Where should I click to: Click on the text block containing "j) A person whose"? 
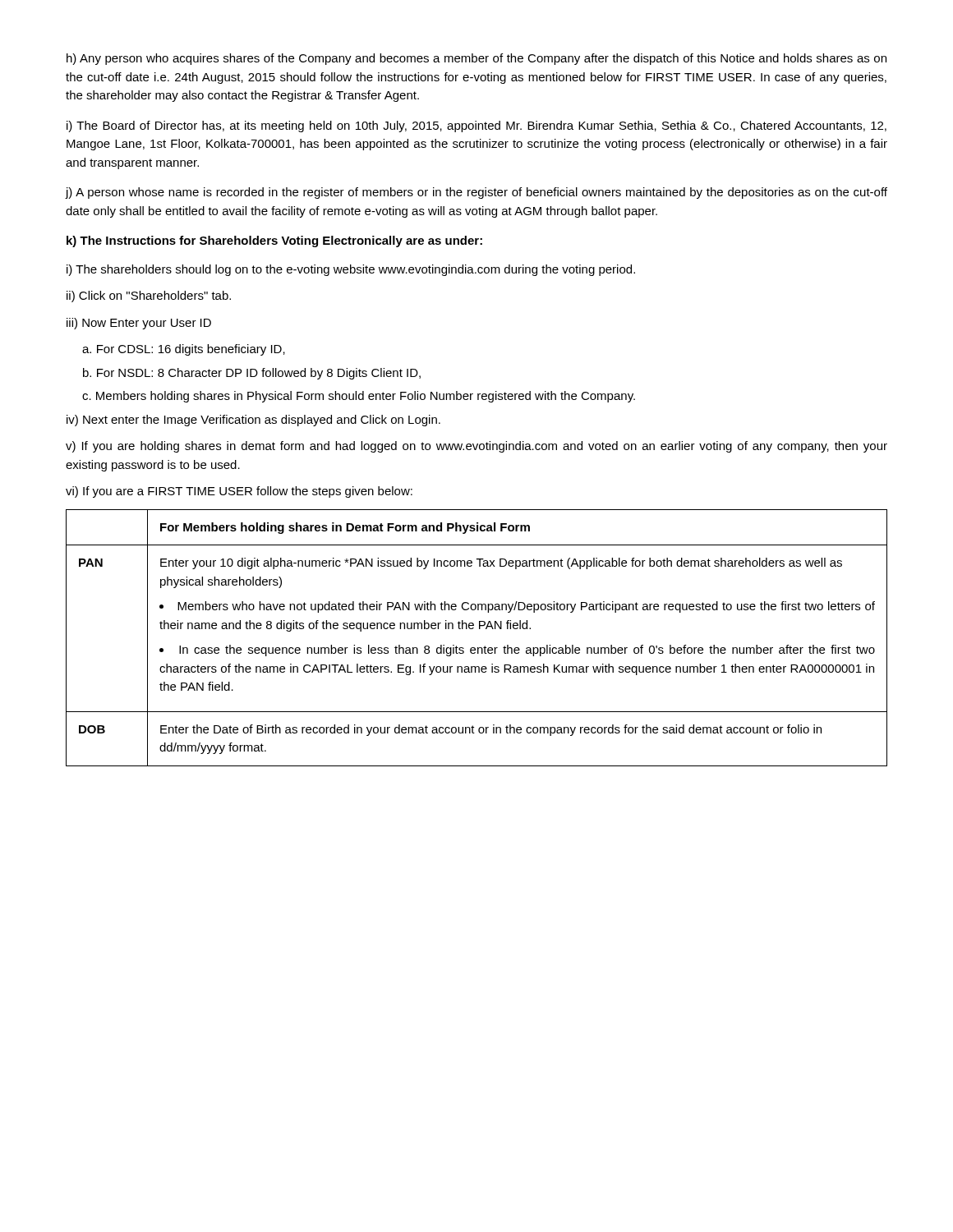tap(476, 201)
